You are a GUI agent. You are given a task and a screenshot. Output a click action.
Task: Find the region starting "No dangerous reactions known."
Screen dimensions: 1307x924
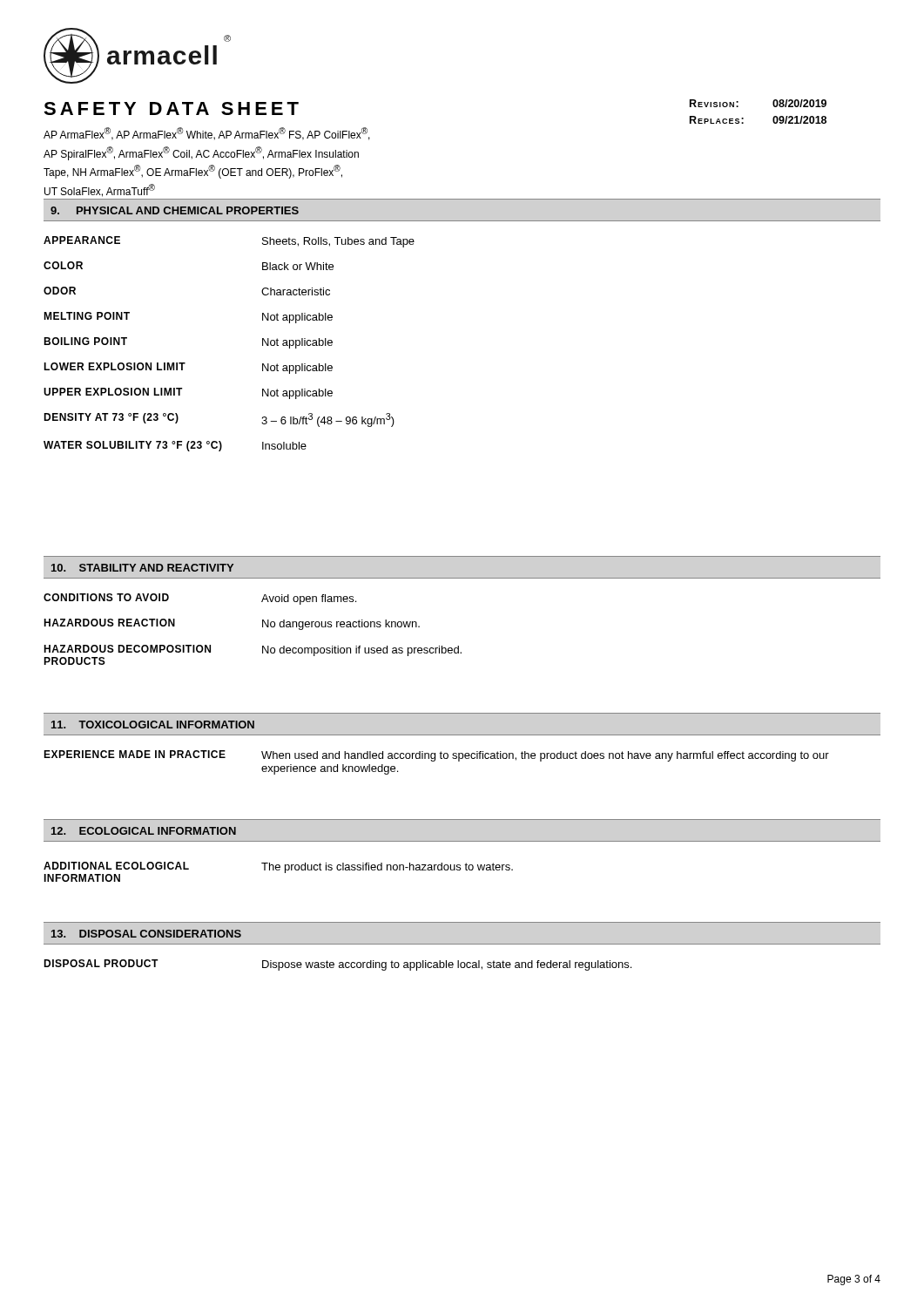341,623
